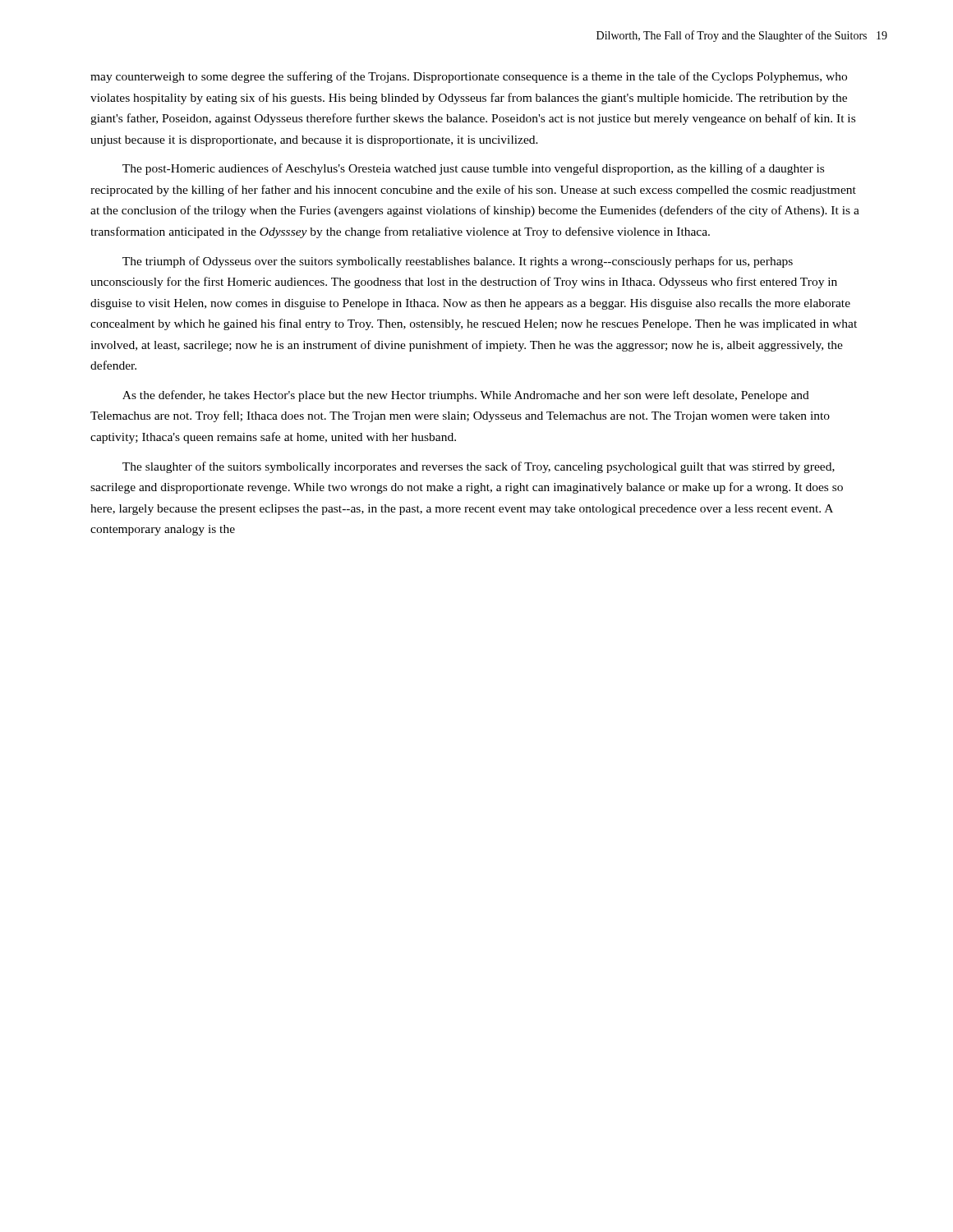Image resolution: width=953 pixels, height=1232 pixels.
Task: Find the block starting "The post-Homeric audiences of Aeschylus's Oresteia"
Action: [x=476, y=200]
